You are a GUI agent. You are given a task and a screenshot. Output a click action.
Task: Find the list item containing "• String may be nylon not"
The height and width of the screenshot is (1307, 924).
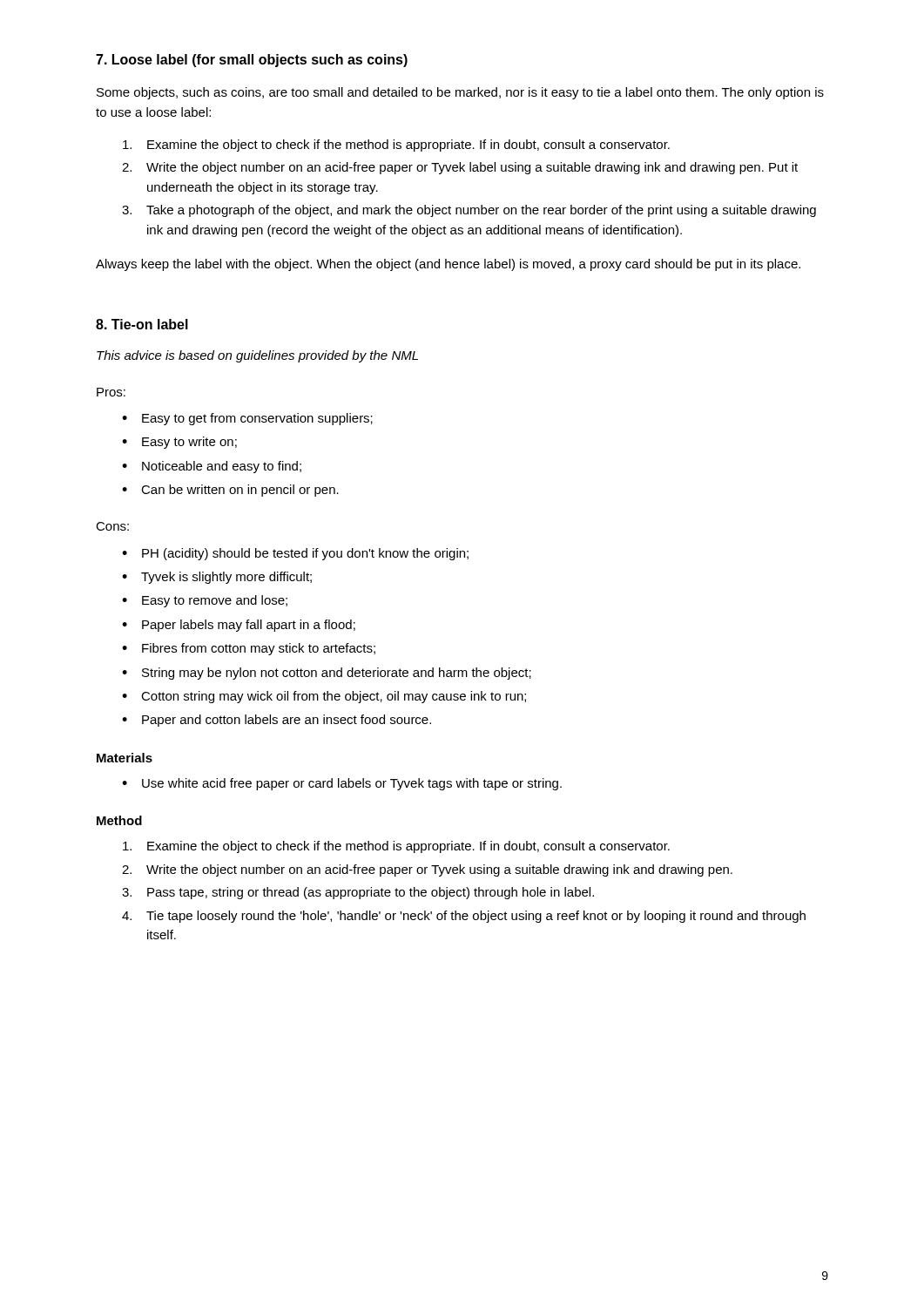click(x=327, y=673)
